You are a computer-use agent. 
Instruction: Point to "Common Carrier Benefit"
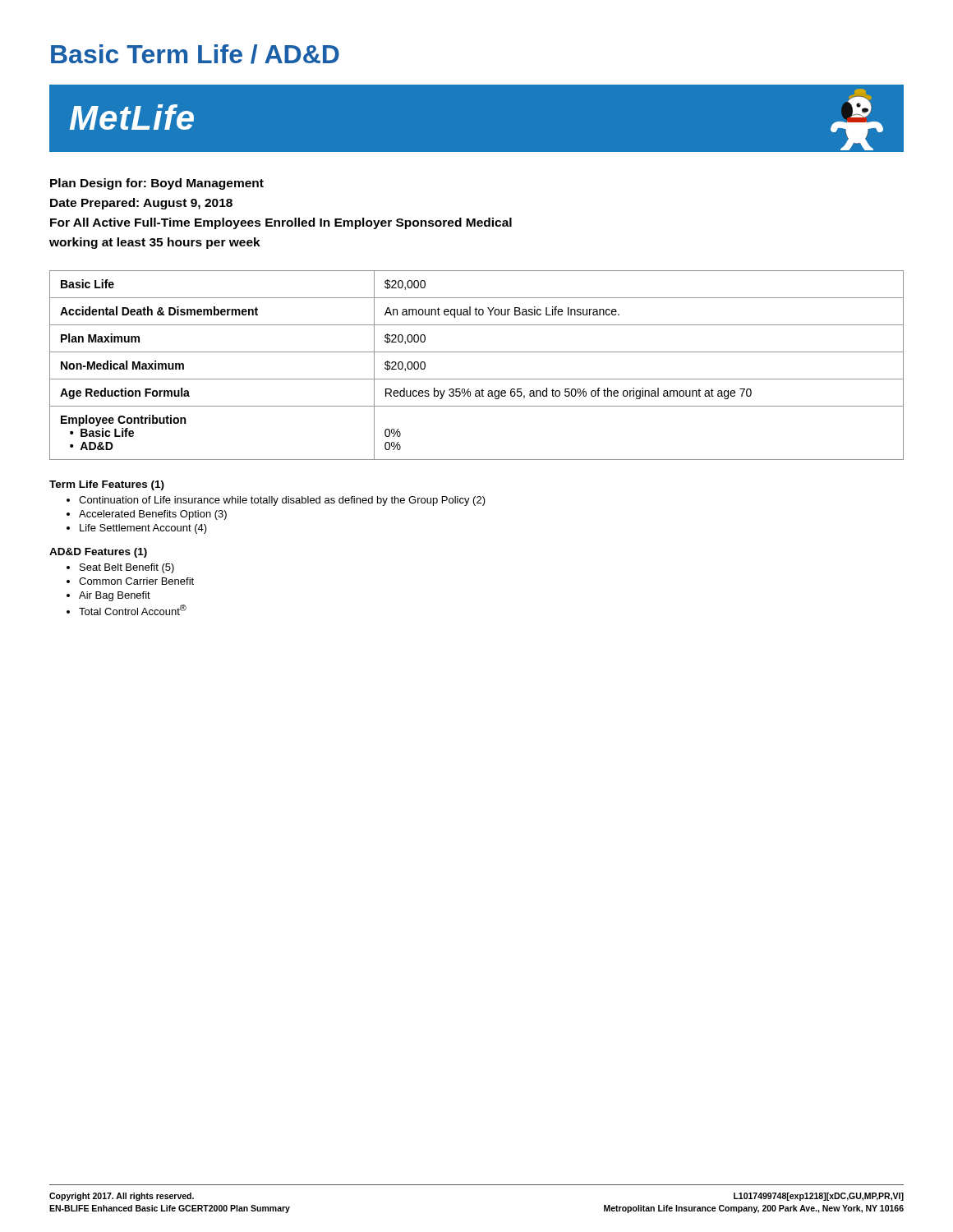point(136,581)
